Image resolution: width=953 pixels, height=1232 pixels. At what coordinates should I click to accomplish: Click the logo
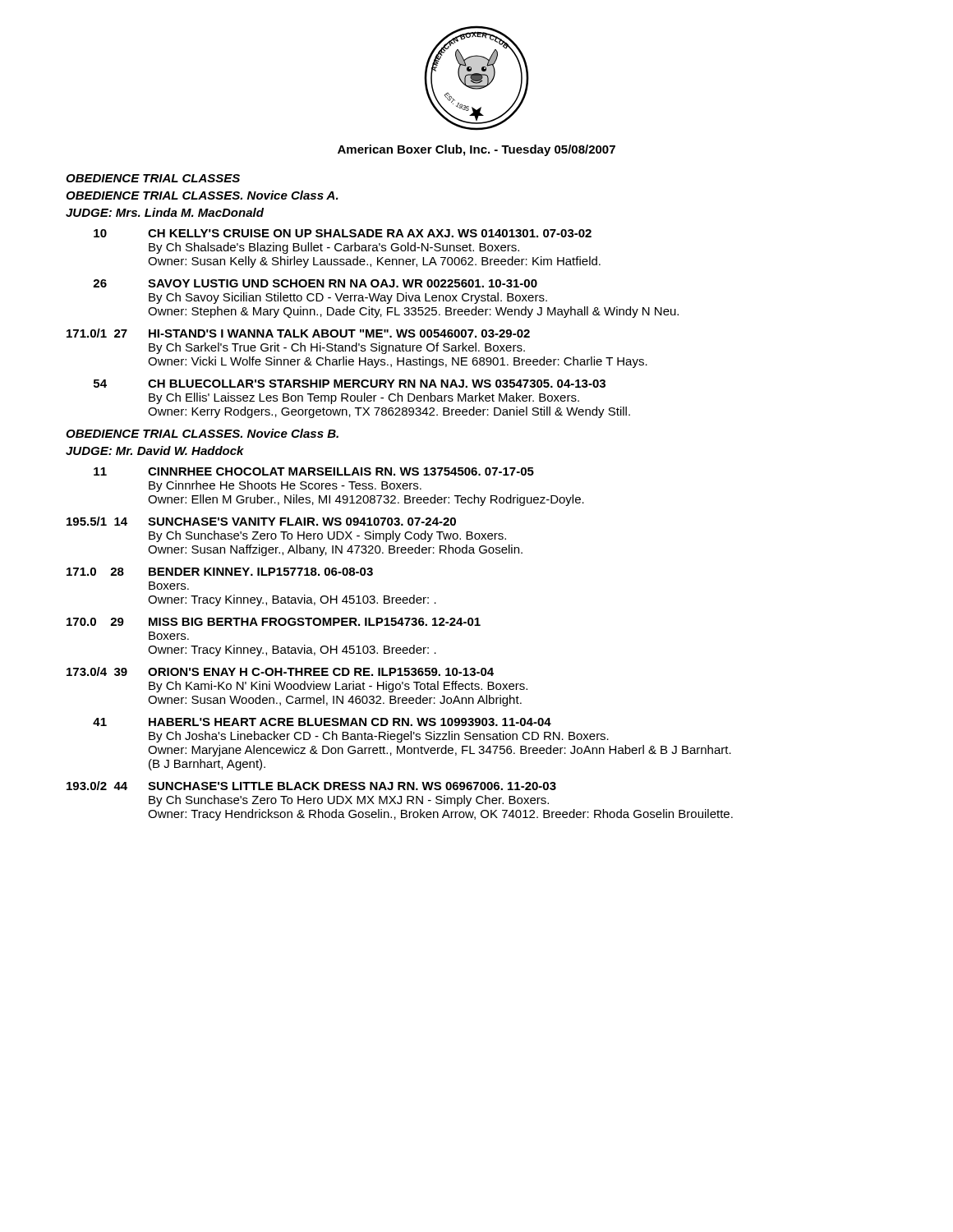pyautogui.click(x=476, y=79)
